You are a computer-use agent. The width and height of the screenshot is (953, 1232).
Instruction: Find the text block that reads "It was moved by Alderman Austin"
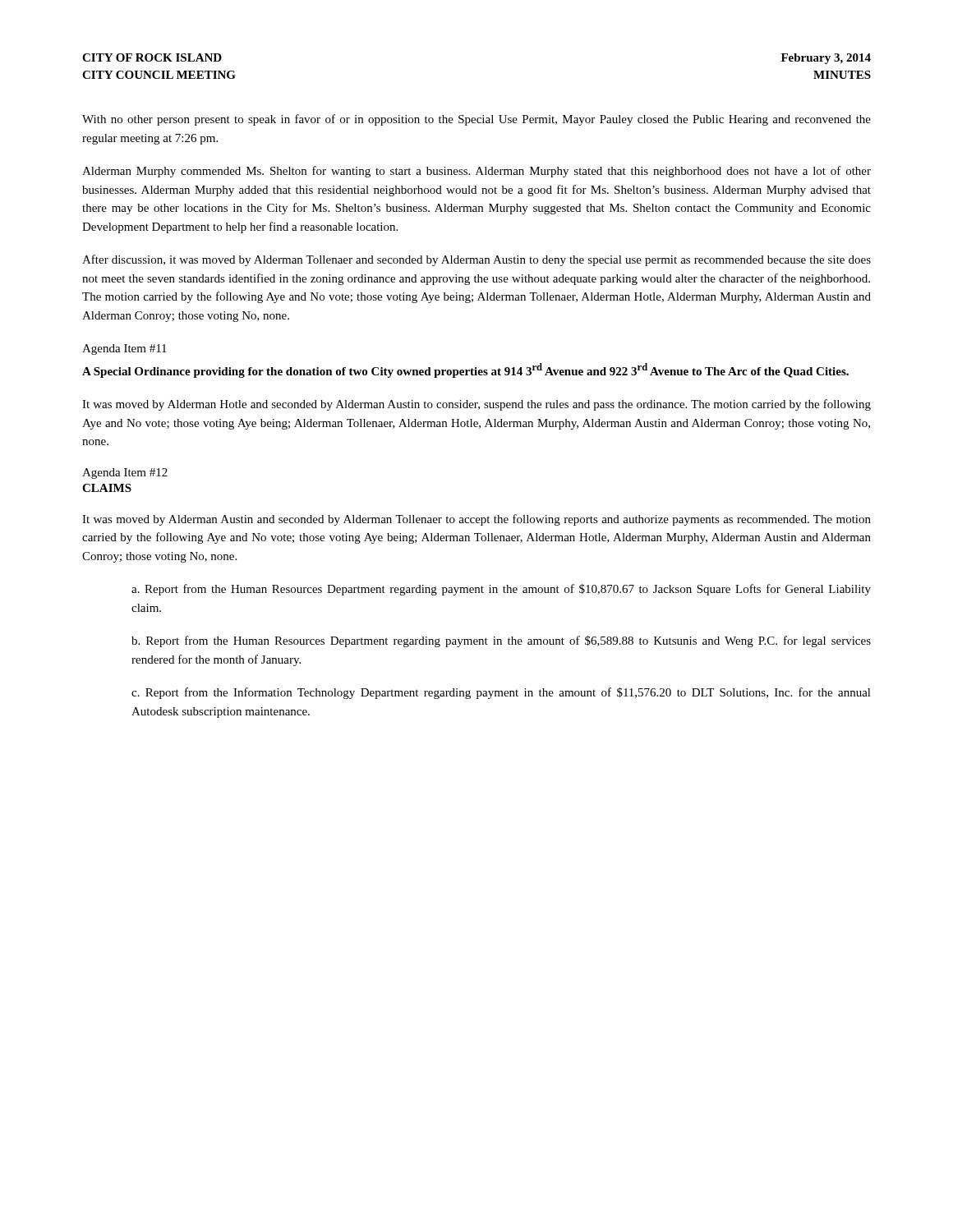tap(476, 537)
